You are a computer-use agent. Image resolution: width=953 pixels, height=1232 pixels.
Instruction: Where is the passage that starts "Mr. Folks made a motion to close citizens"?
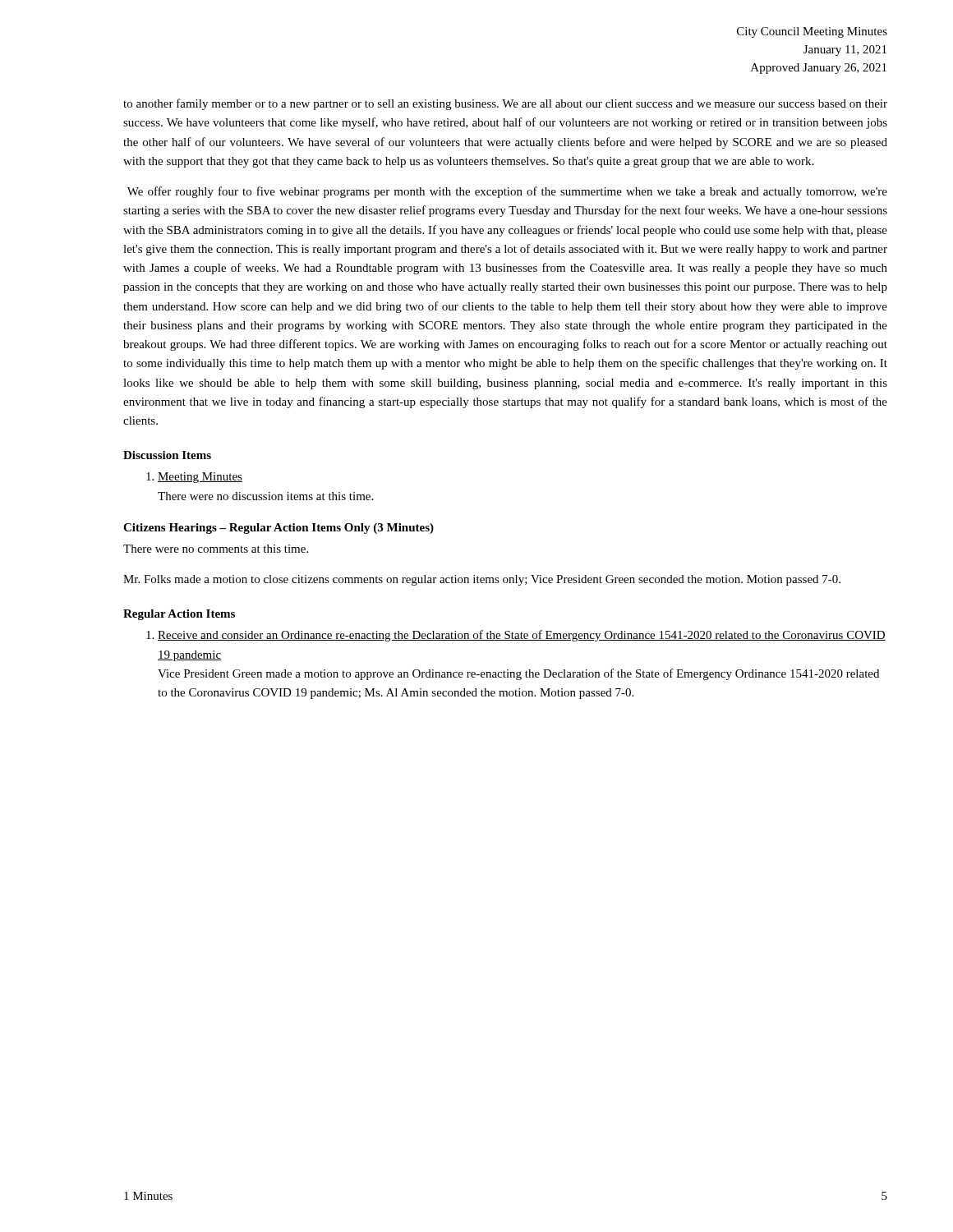(482, 579)
